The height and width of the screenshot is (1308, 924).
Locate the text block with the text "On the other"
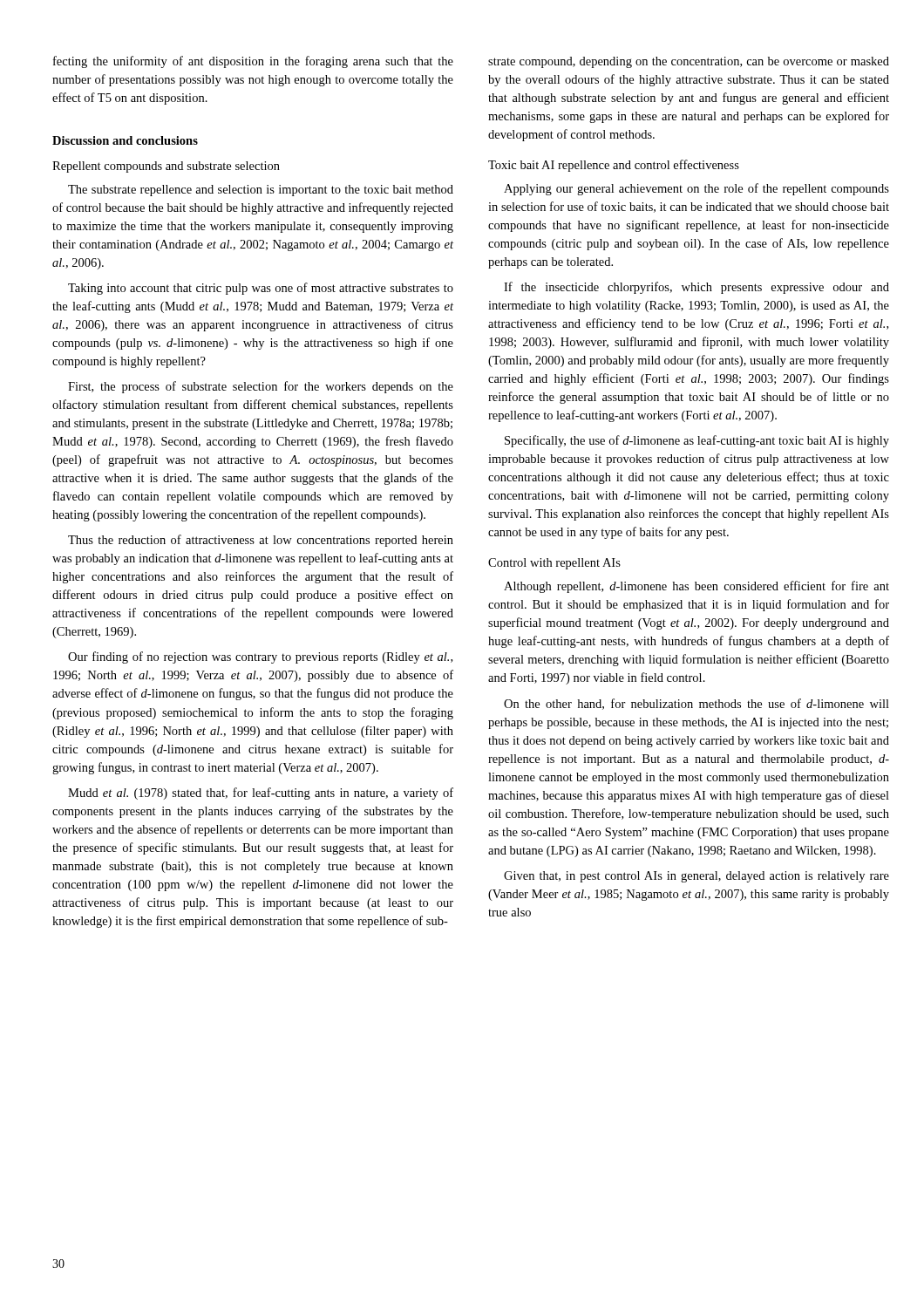pos(689,777)
